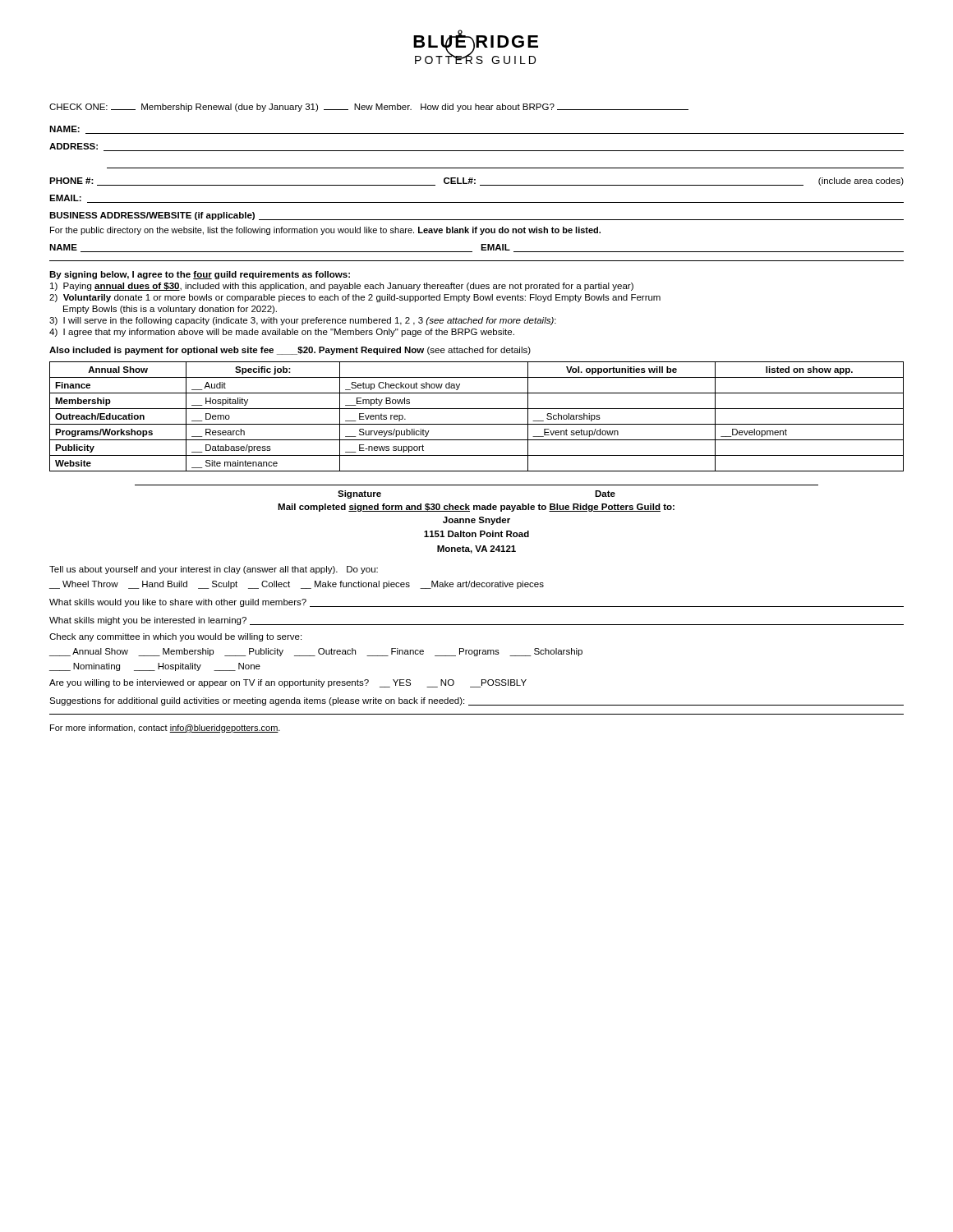
Task: Find the block starting "Are you willing"
Action: (x=288, y=682)
